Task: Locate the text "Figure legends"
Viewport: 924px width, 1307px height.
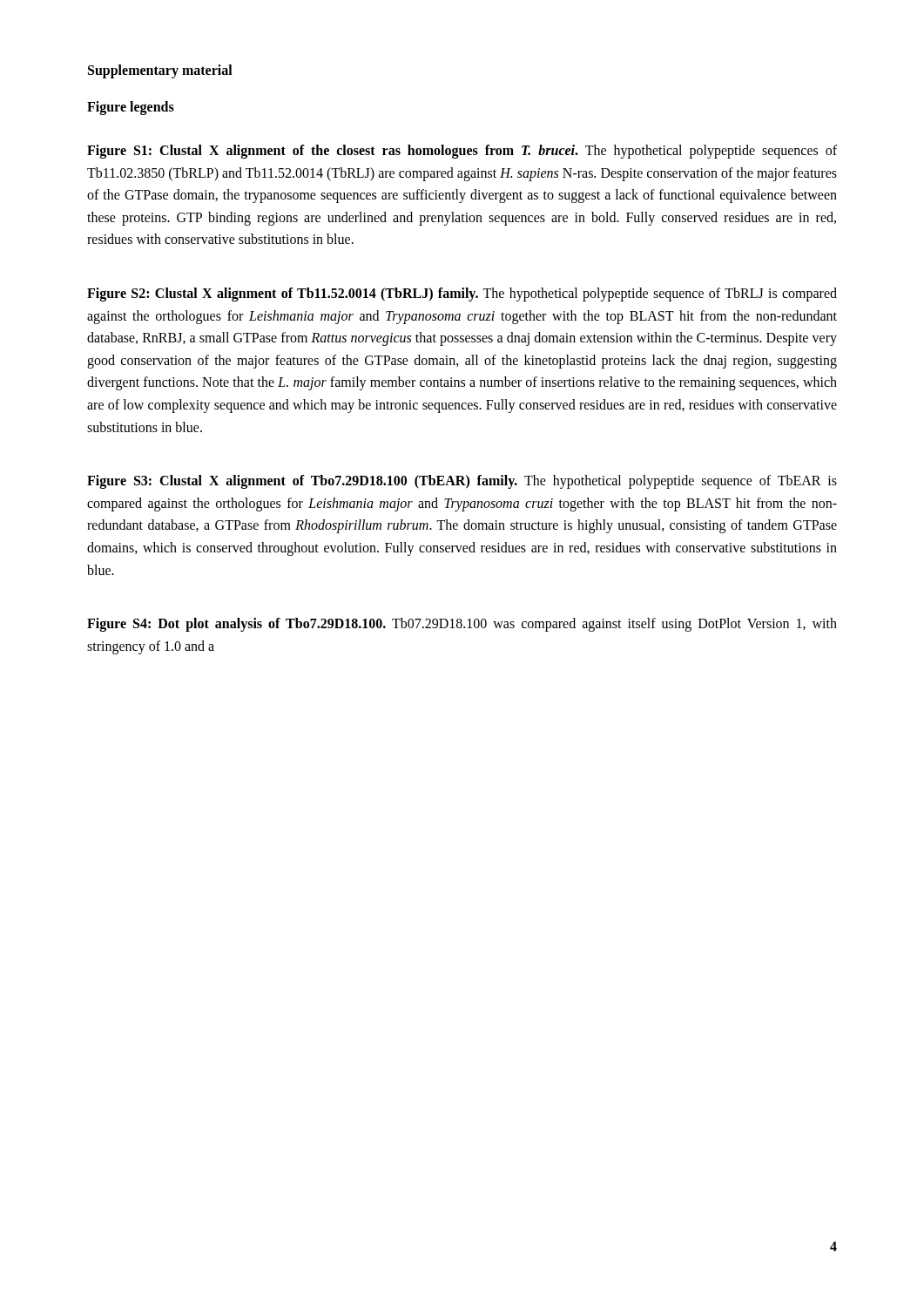Action: pyautogui.click(x=131, y=107)
